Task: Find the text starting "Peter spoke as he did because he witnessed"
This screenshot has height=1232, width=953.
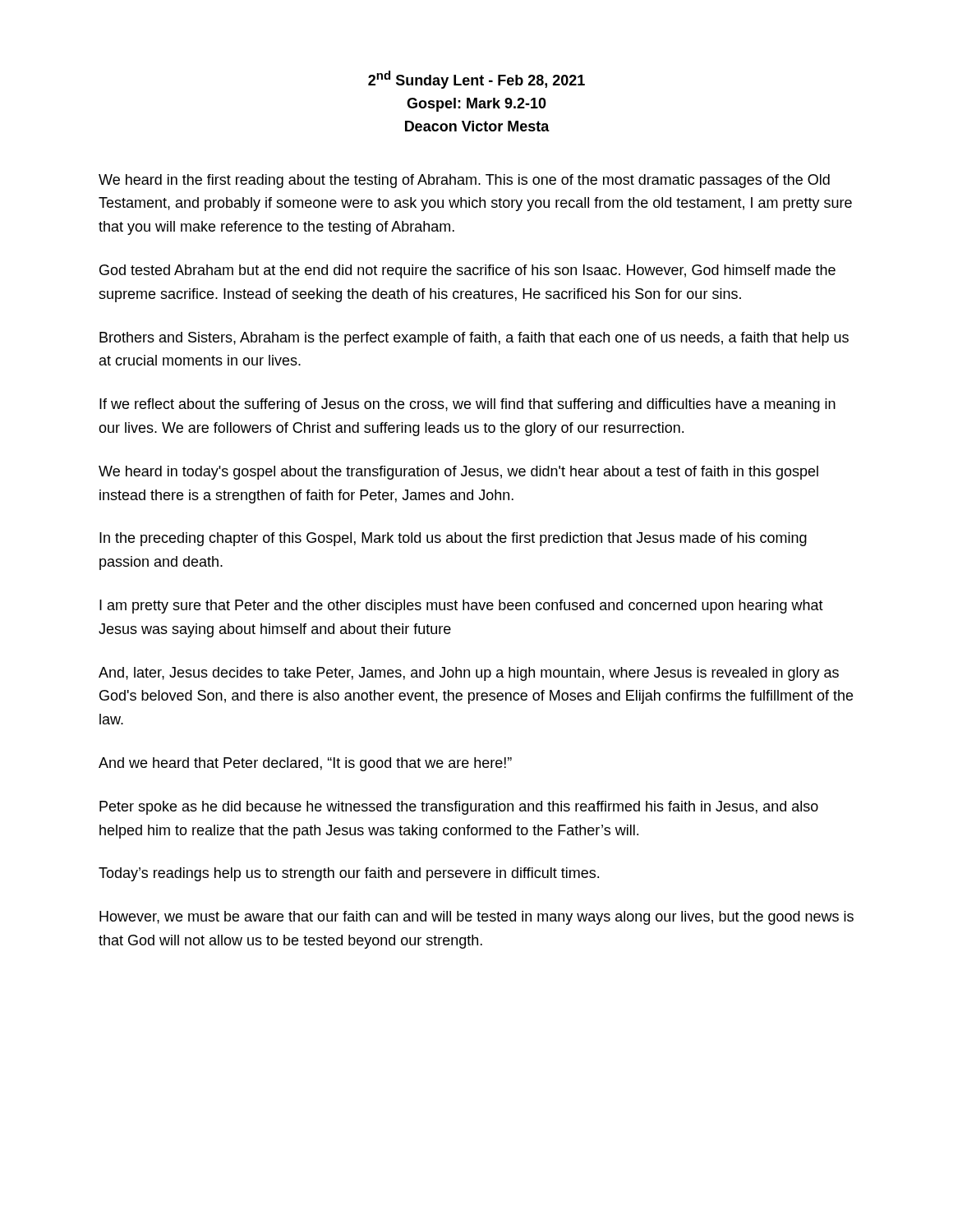Action: point(458,818)
